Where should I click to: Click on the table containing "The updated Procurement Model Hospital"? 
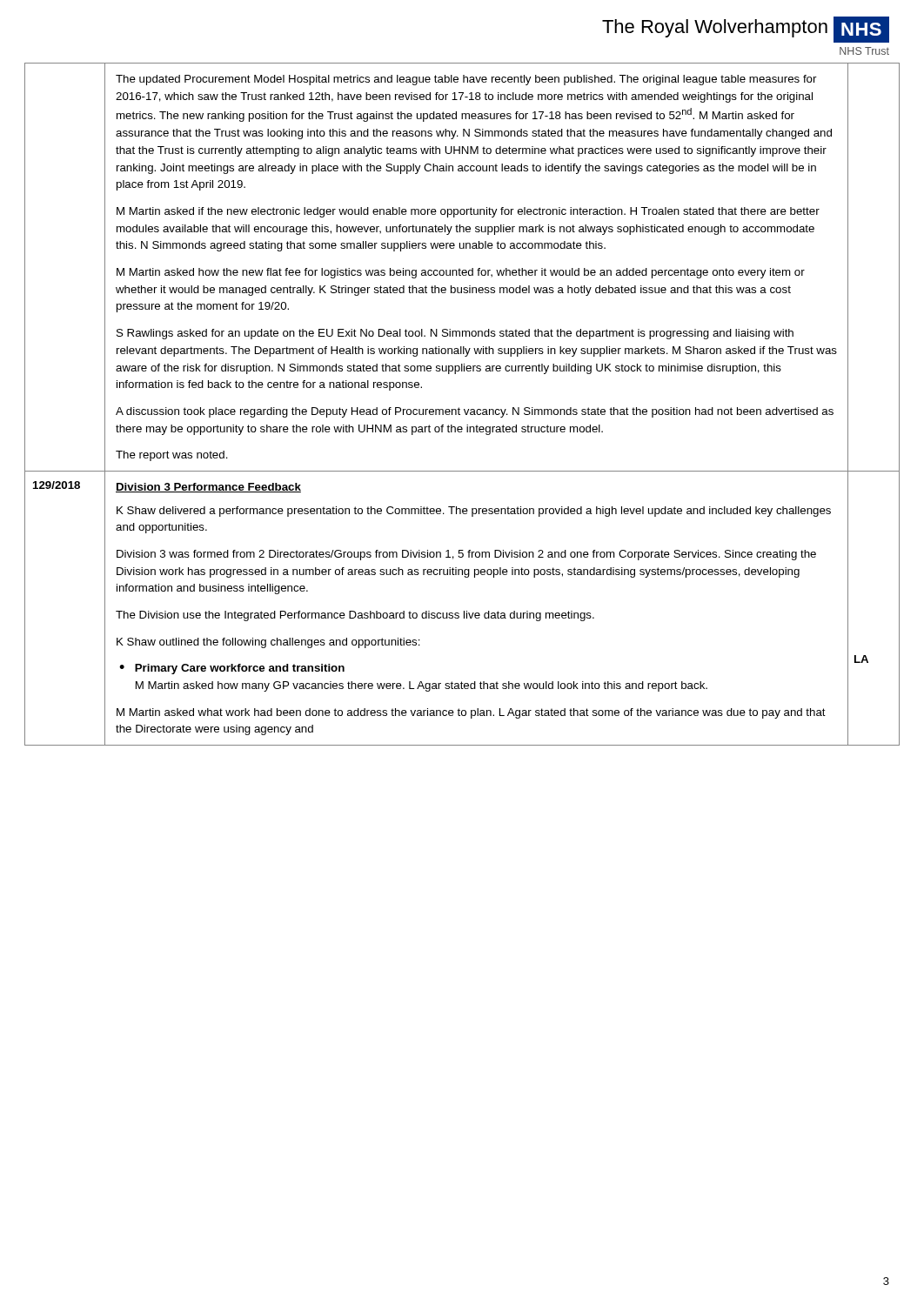pyautogui.click(x=462, y=404)
